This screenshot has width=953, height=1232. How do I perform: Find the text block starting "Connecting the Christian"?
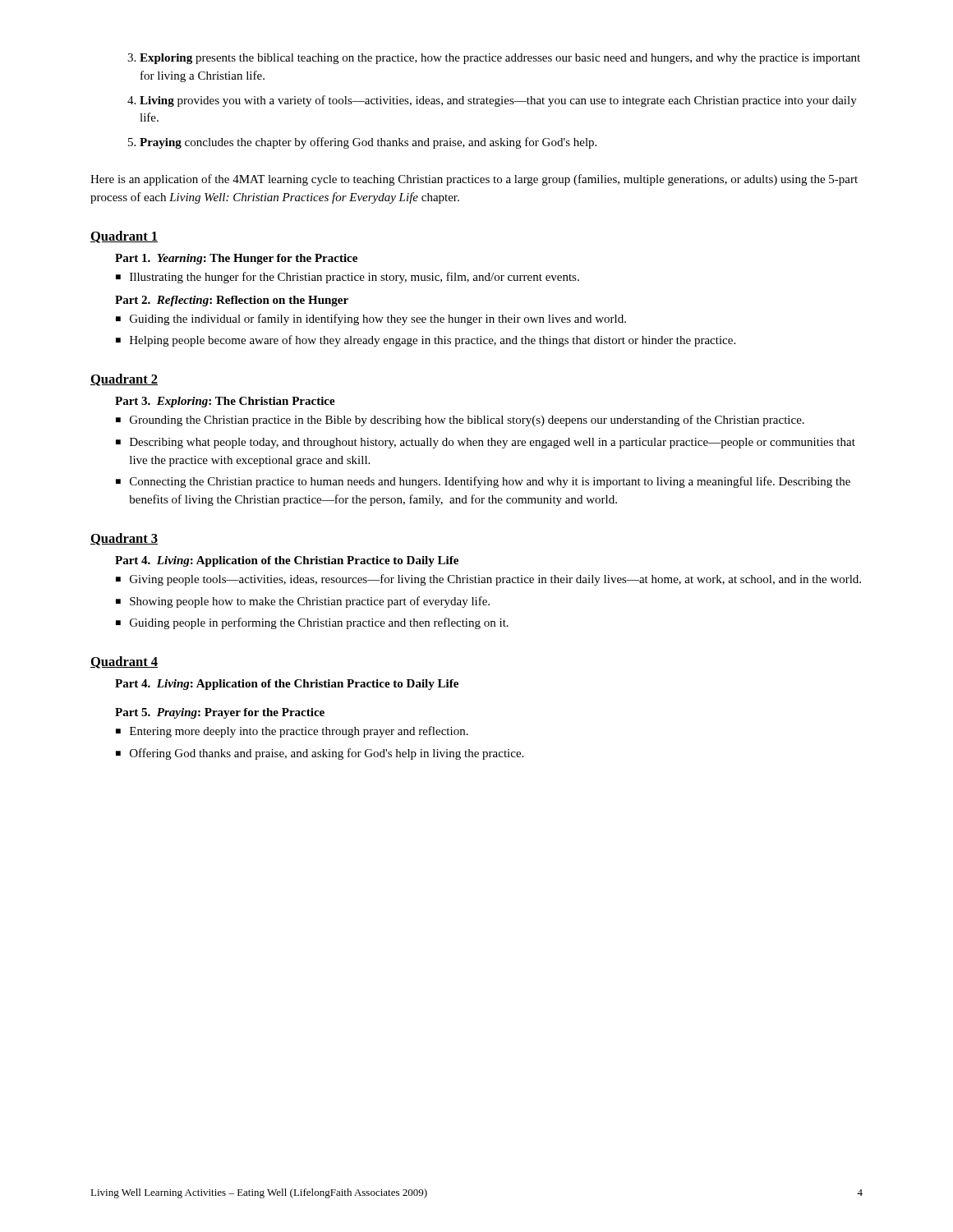(490, 490)
